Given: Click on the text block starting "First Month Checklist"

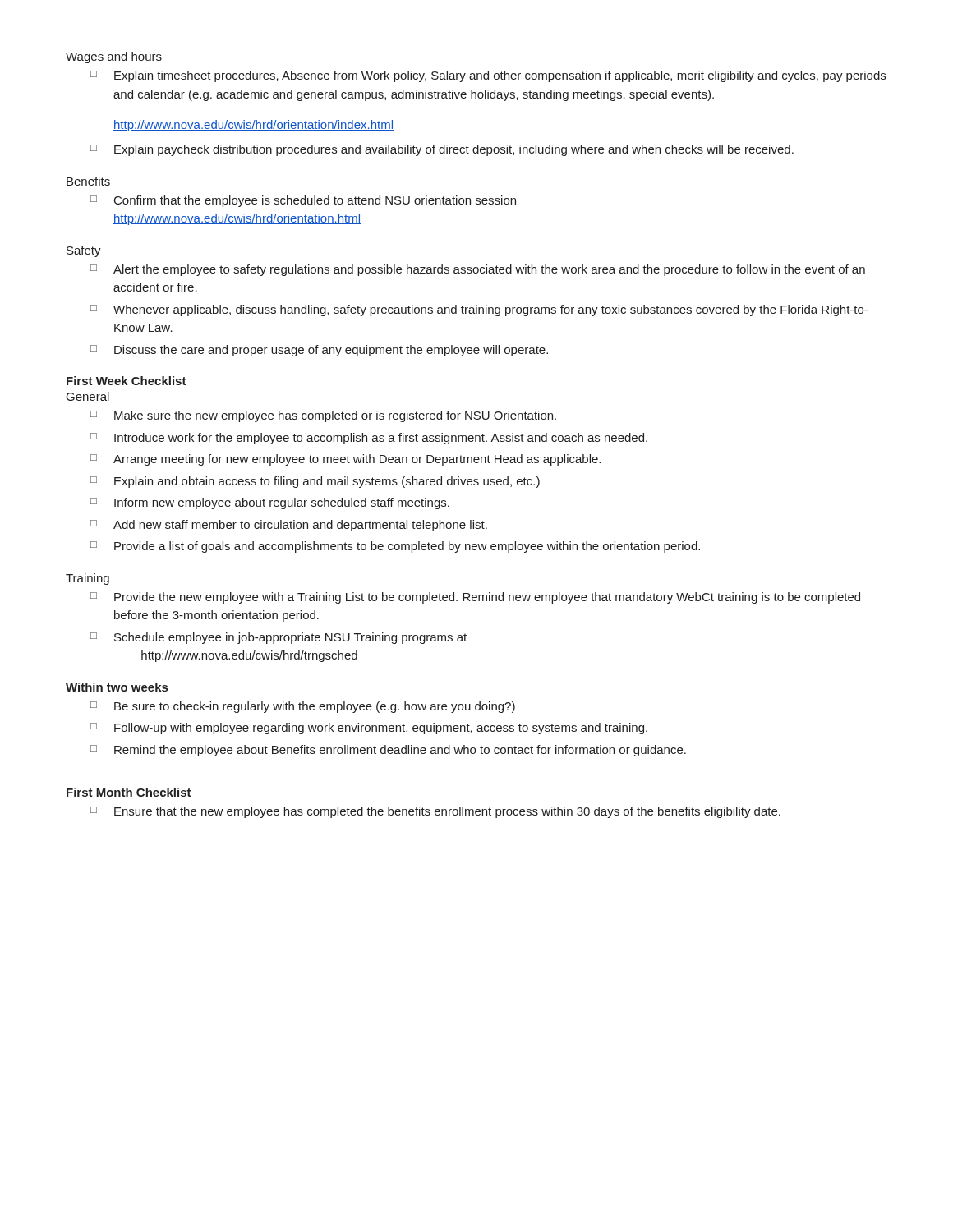Looking at the screenshot, I should point(128,792).
